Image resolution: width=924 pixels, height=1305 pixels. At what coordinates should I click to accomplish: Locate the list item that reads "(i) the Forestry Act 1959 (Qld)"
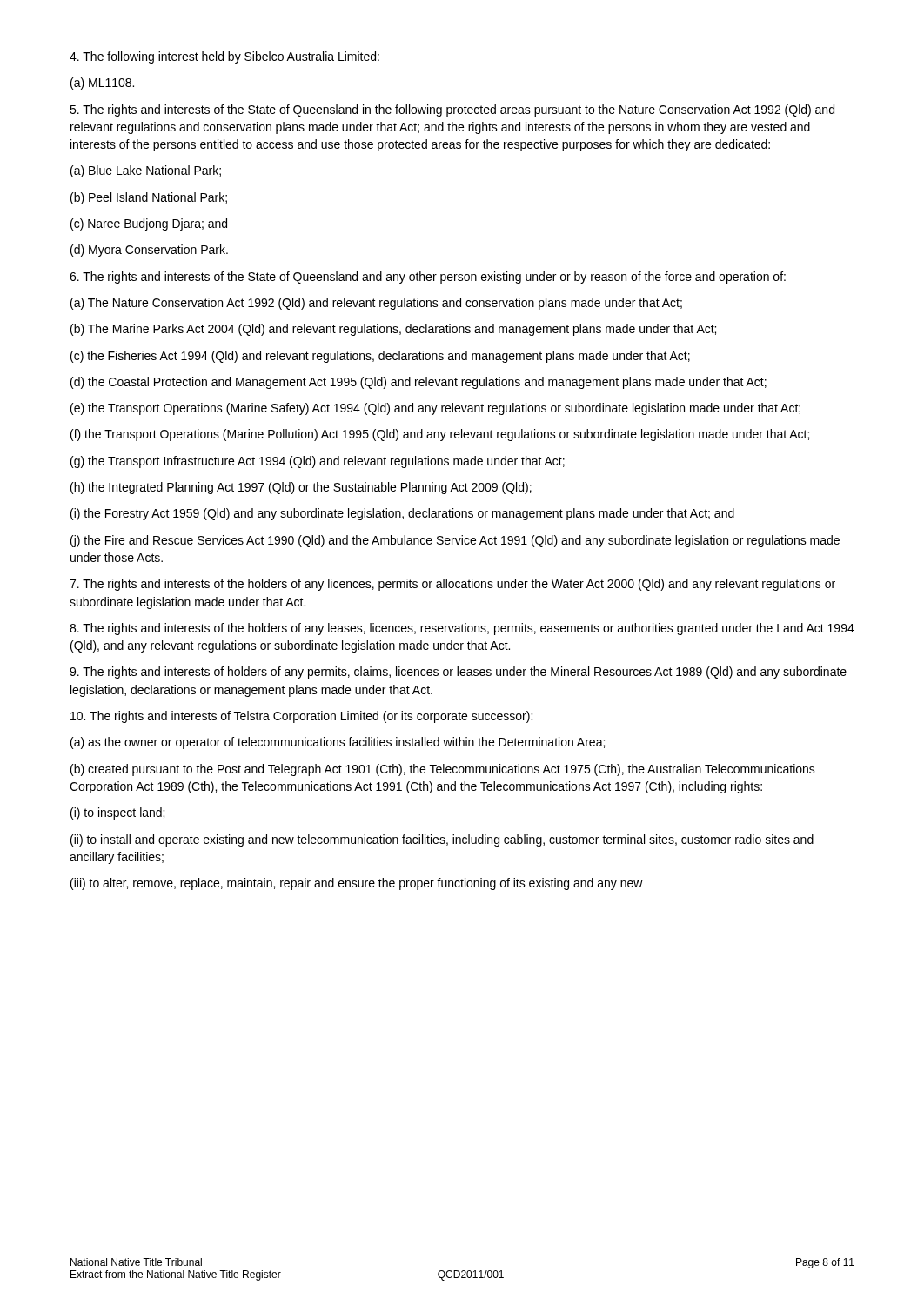point(402,514)
